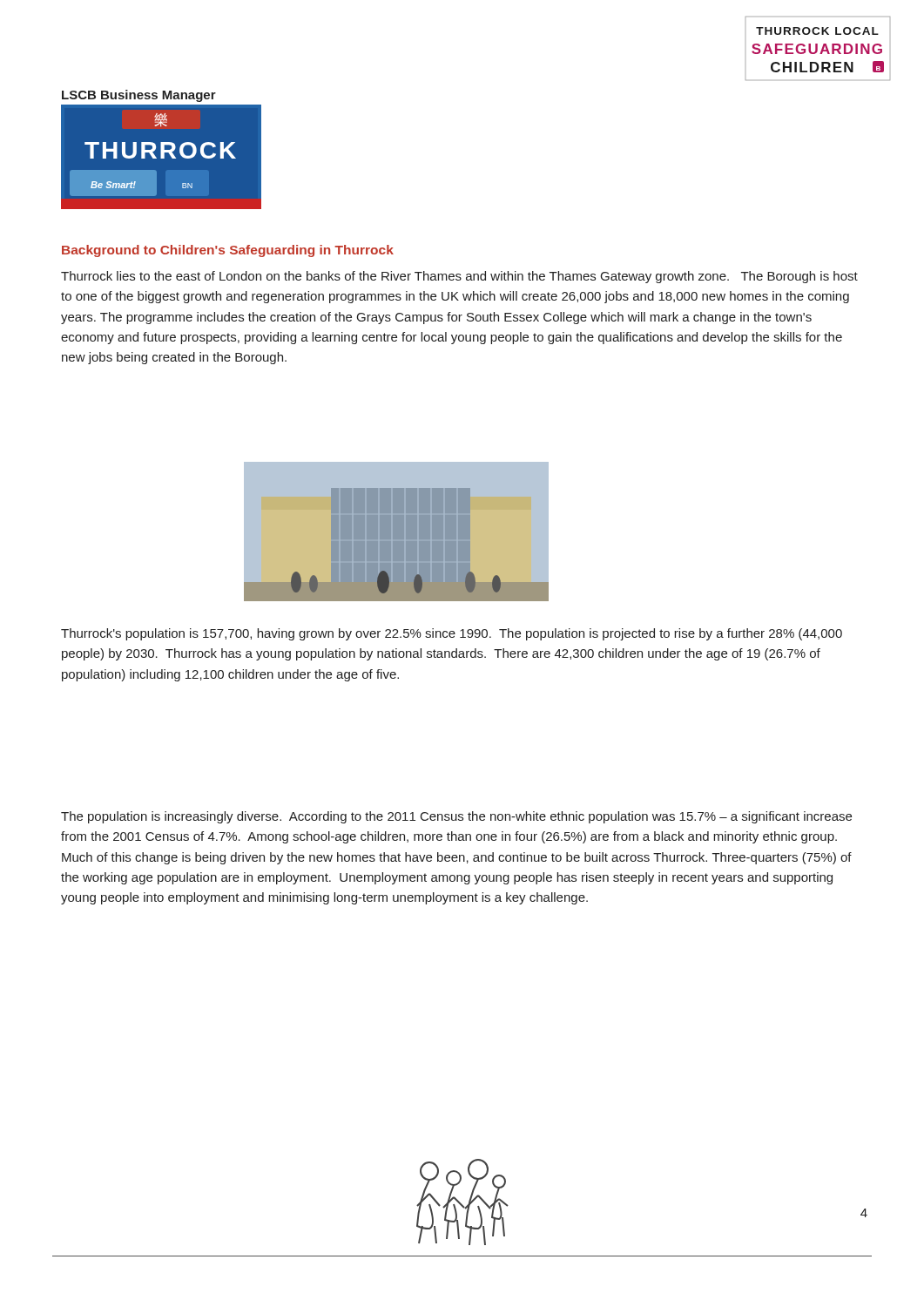
Task: Navigate to the text block starting "Background to Children's Safeguarding in"
Action: [227, 250]
